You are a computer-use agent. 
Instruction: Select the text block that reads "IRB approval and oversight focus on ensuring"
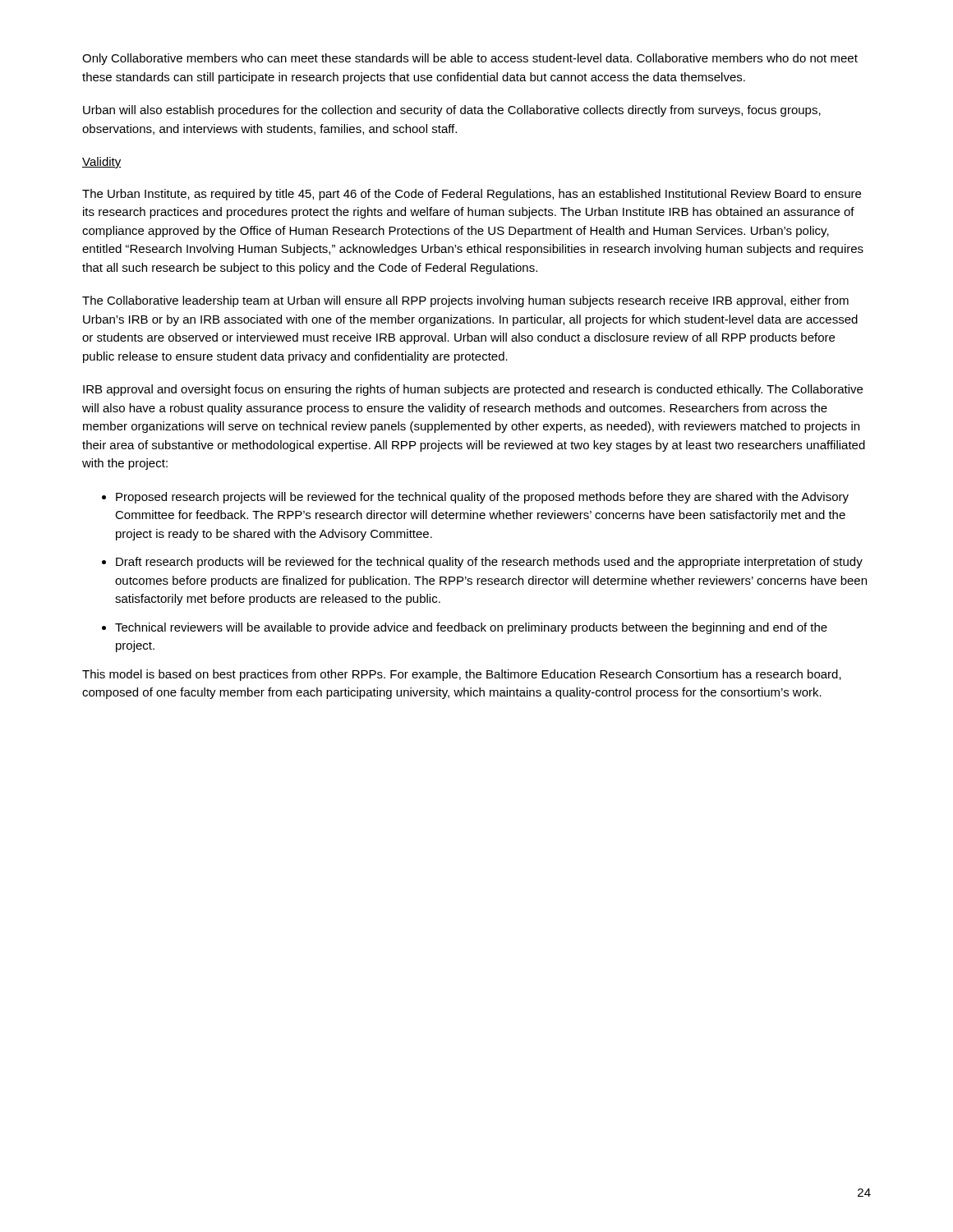click(x=476, y=427)
